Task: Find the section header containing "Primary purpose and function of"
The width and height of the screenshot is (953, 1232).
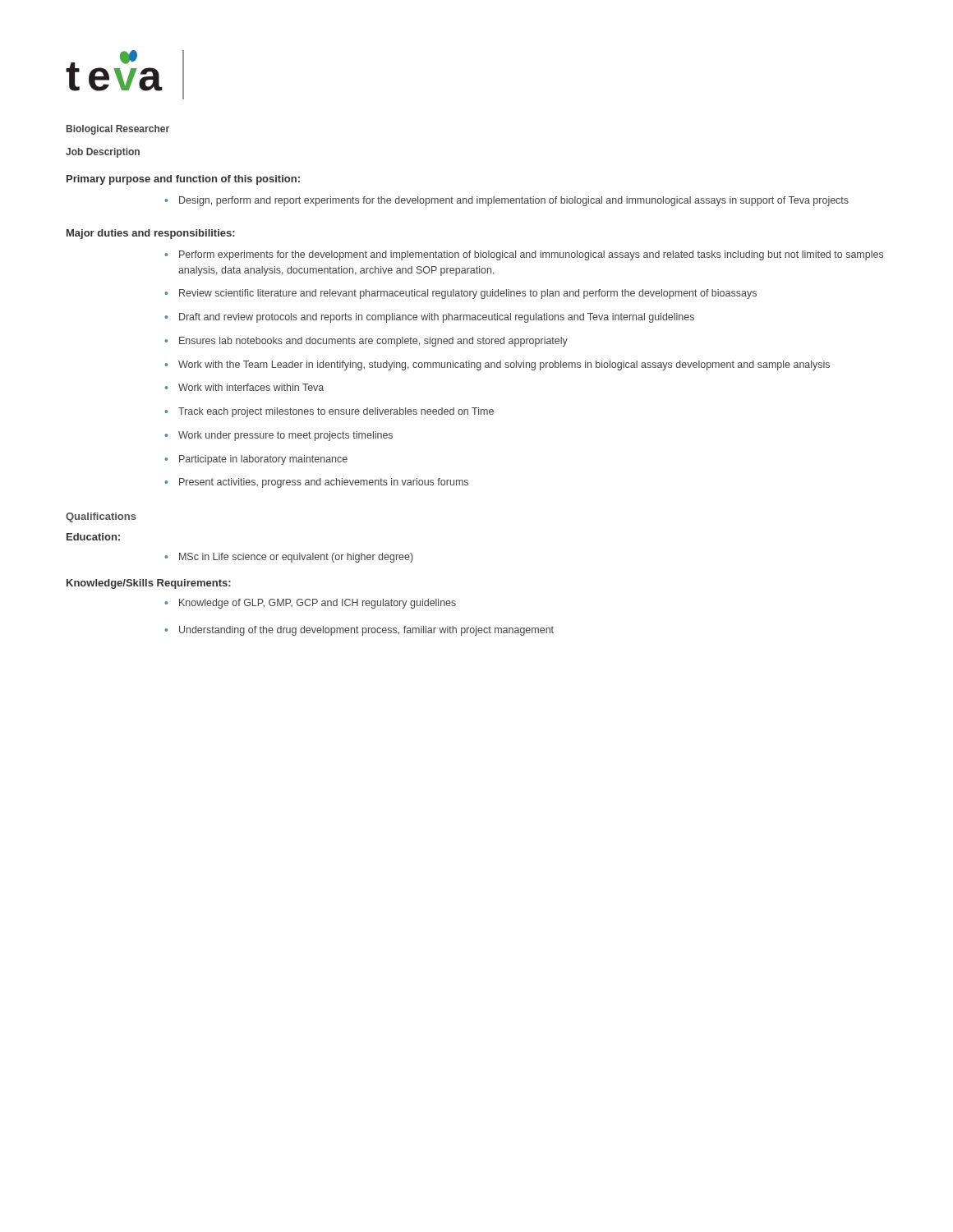Action: click(x=183, y=179)
